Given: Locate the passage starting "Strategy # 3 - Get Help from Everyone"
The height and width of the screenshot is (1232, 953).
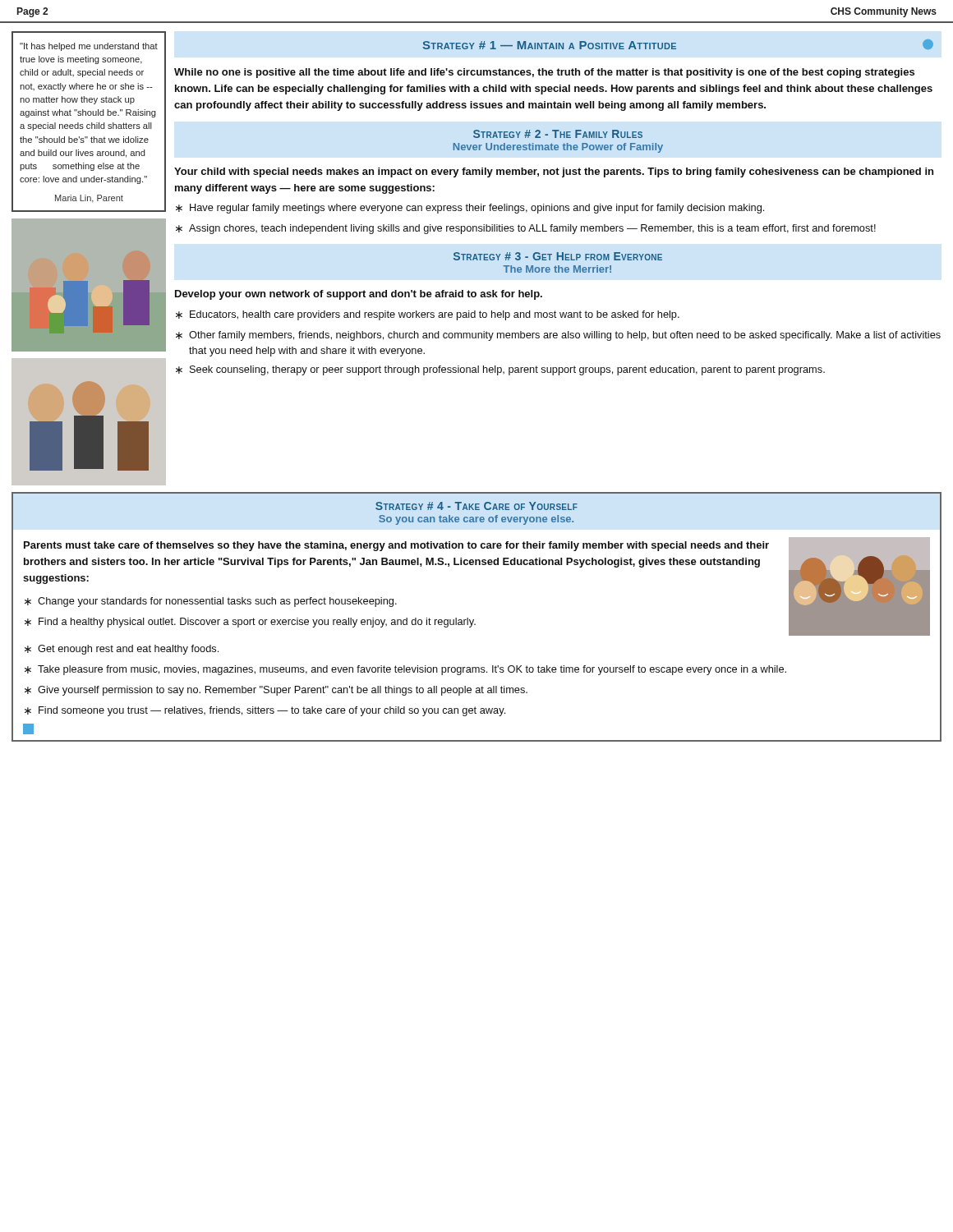Looking at the screenshot, I should [x=558, y=263].
